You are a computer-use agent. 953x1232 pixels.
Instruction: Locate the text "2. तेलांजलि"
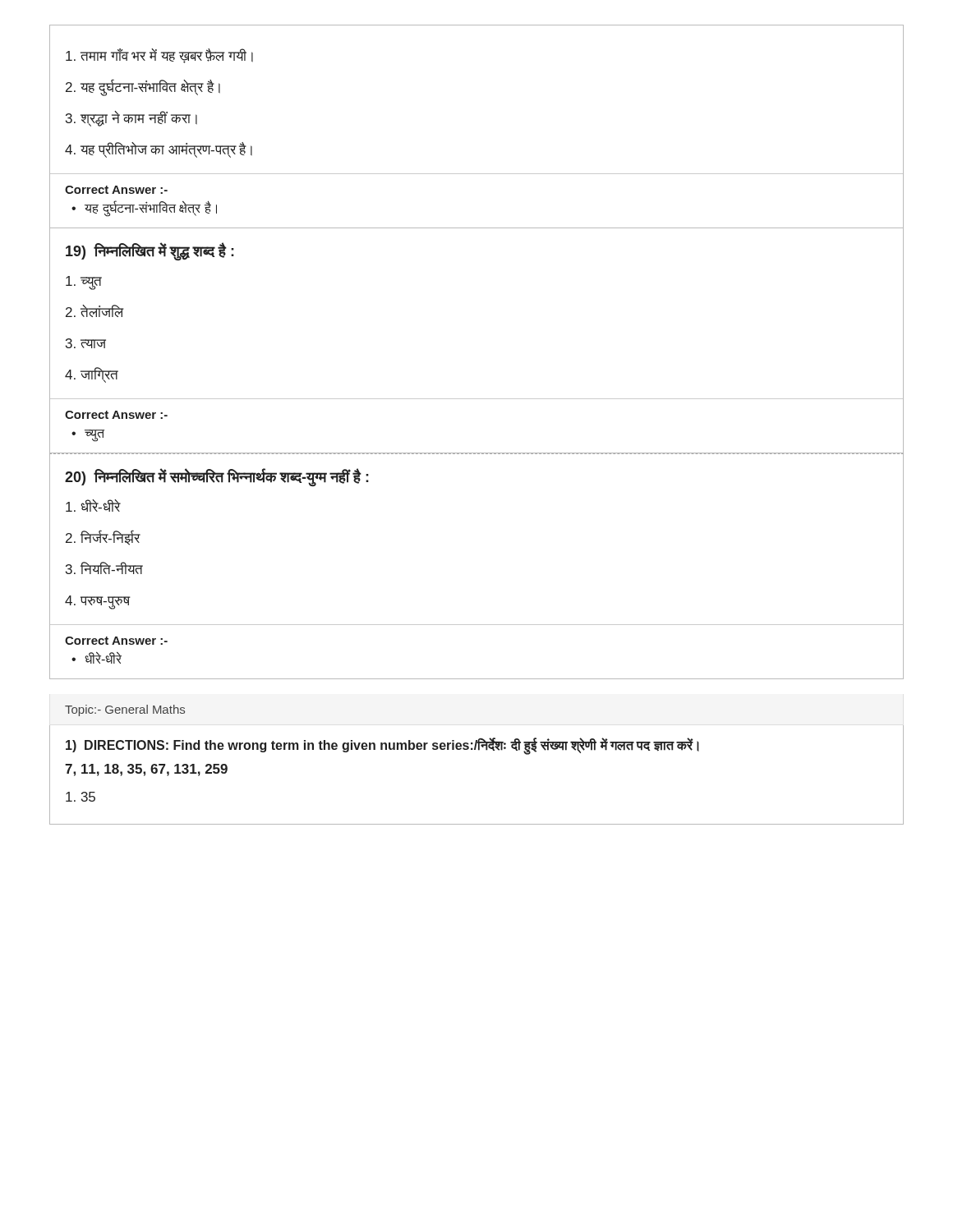[94, 312]
